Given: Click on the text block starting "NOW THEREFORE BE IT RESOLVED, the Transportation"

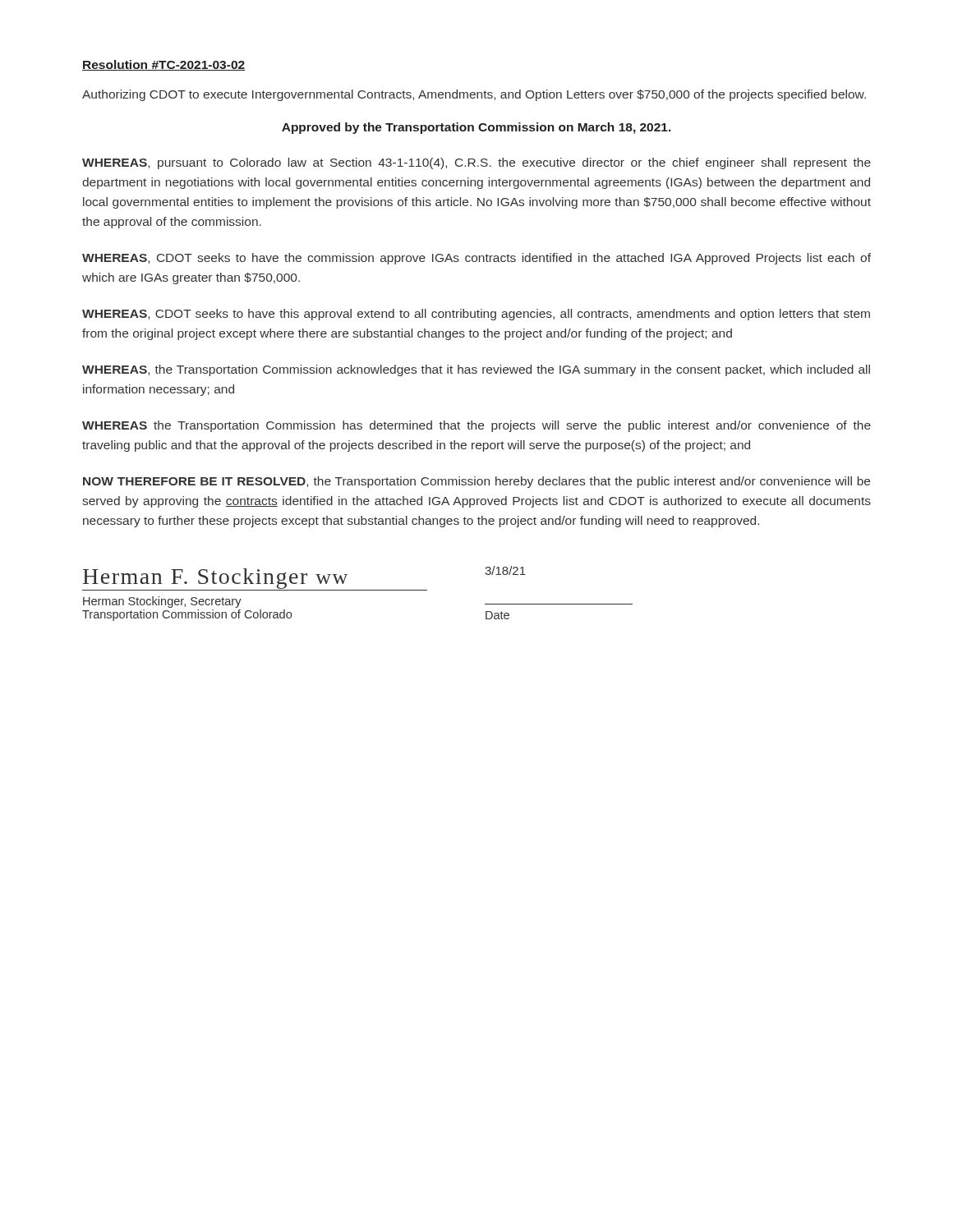Looking at the screenshot, I should (476, 501).
